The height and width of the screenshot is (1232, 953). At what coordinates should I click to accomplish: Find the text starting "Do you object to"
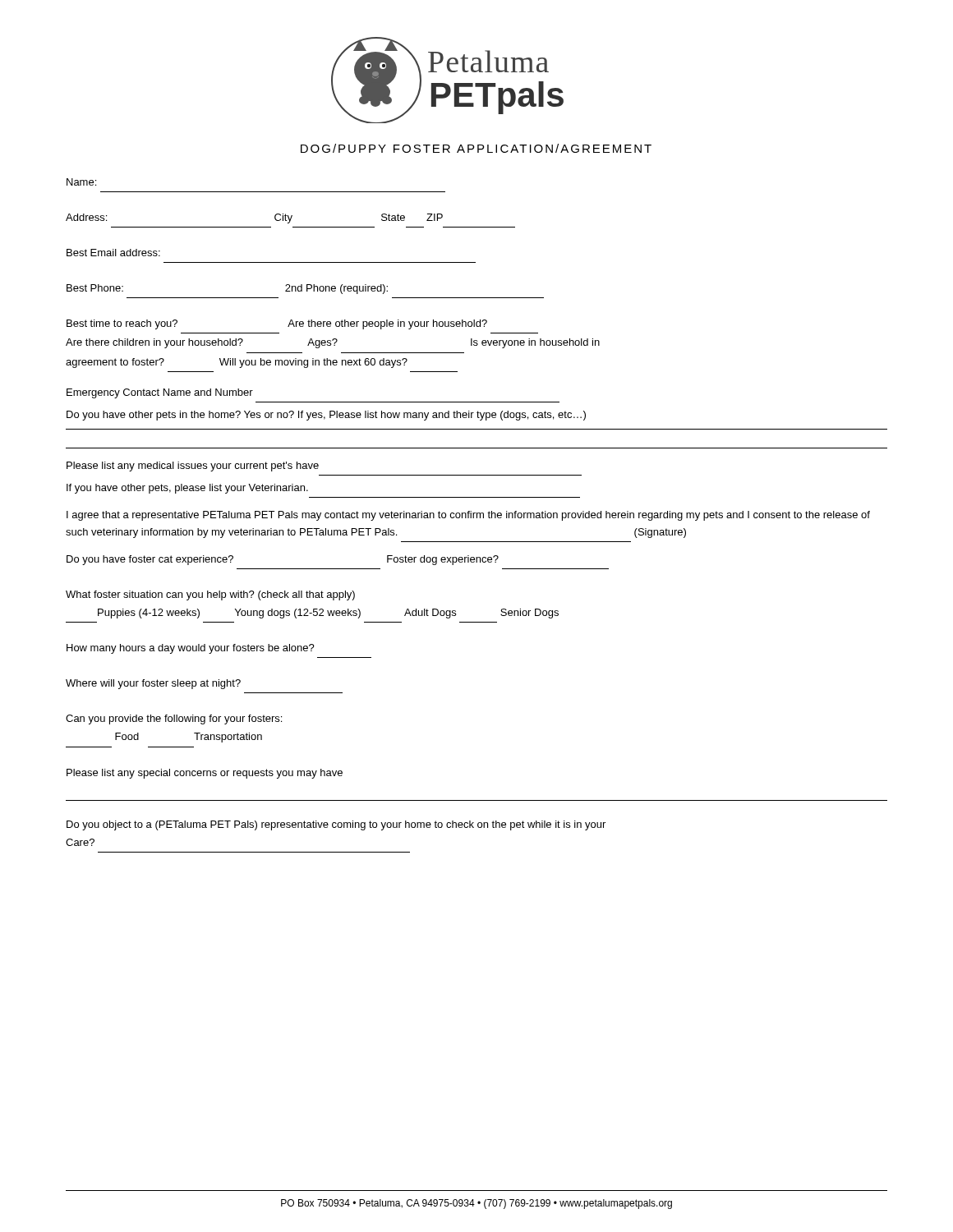tap(336, 835)
